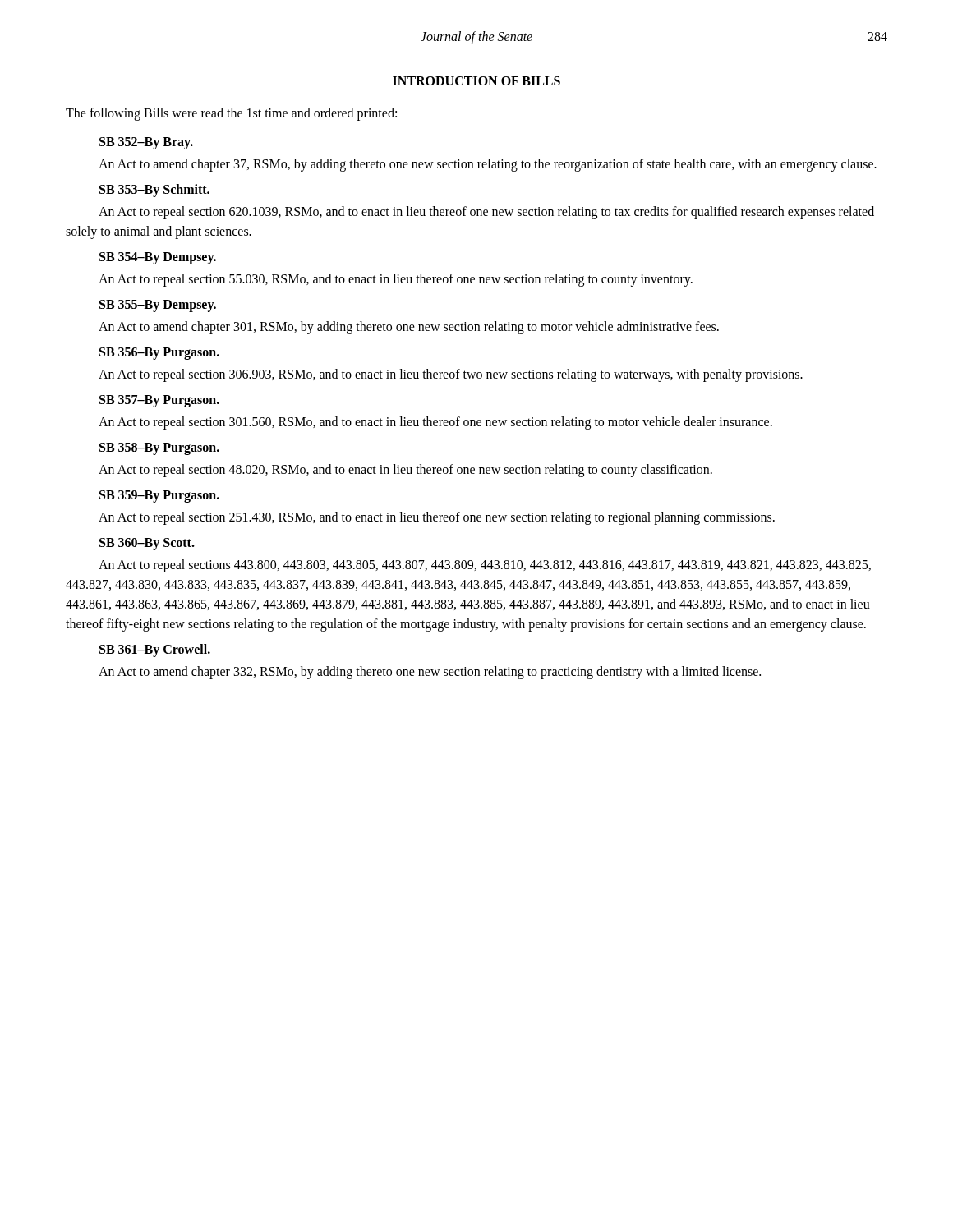Where is the passage that starts "SB 354–By Dempsey. An Act to"?
953x1232 pixels.
[x=476, y=269]
